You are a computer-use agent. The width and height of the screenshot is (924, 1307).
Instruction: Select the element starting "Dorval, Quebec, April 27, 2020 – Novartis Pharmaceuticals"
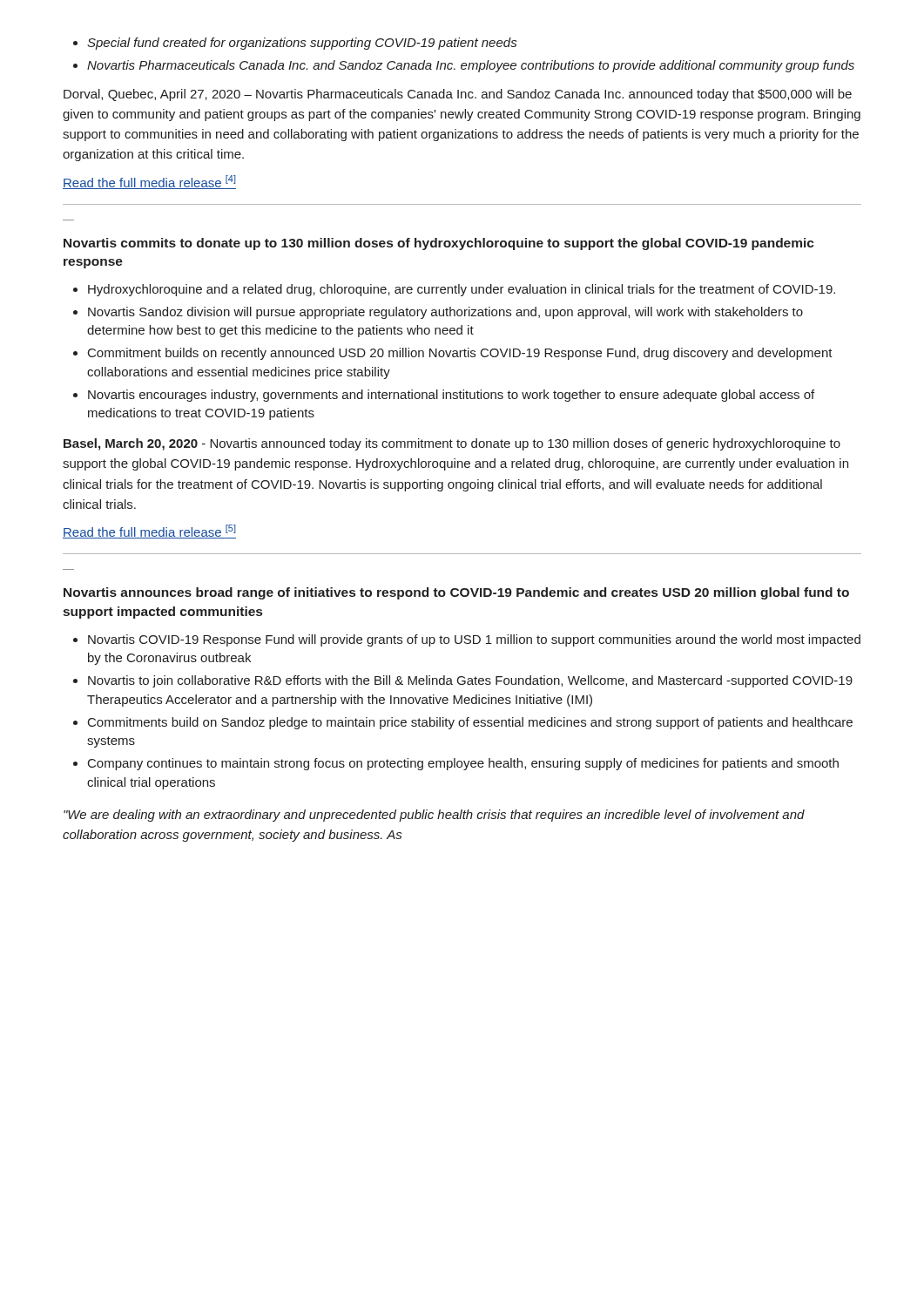coord(462,124)
